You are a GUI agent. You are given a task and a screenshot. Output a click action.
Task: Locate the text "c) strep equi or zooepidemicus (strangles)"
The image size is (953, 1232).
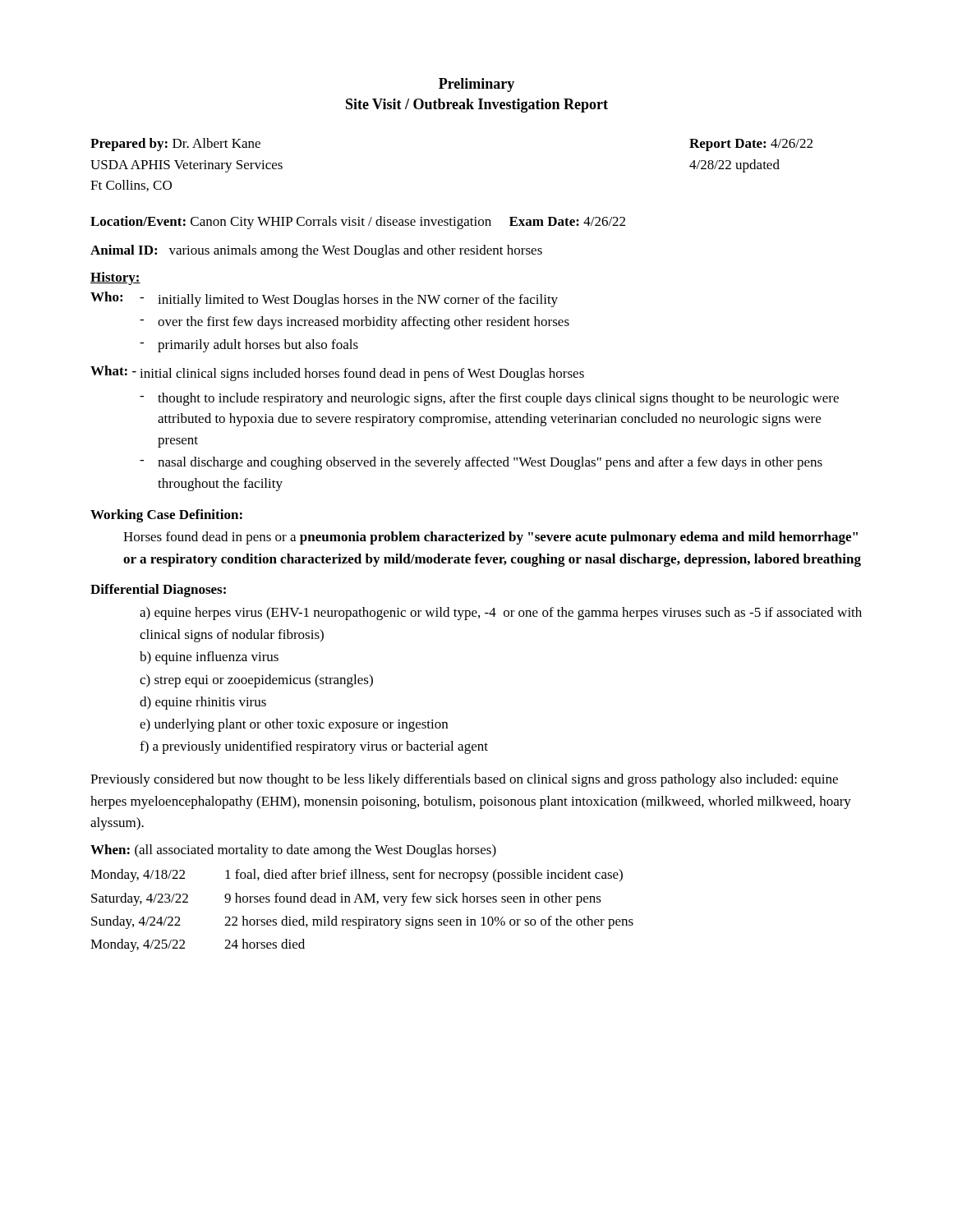[x=257, y=679]
